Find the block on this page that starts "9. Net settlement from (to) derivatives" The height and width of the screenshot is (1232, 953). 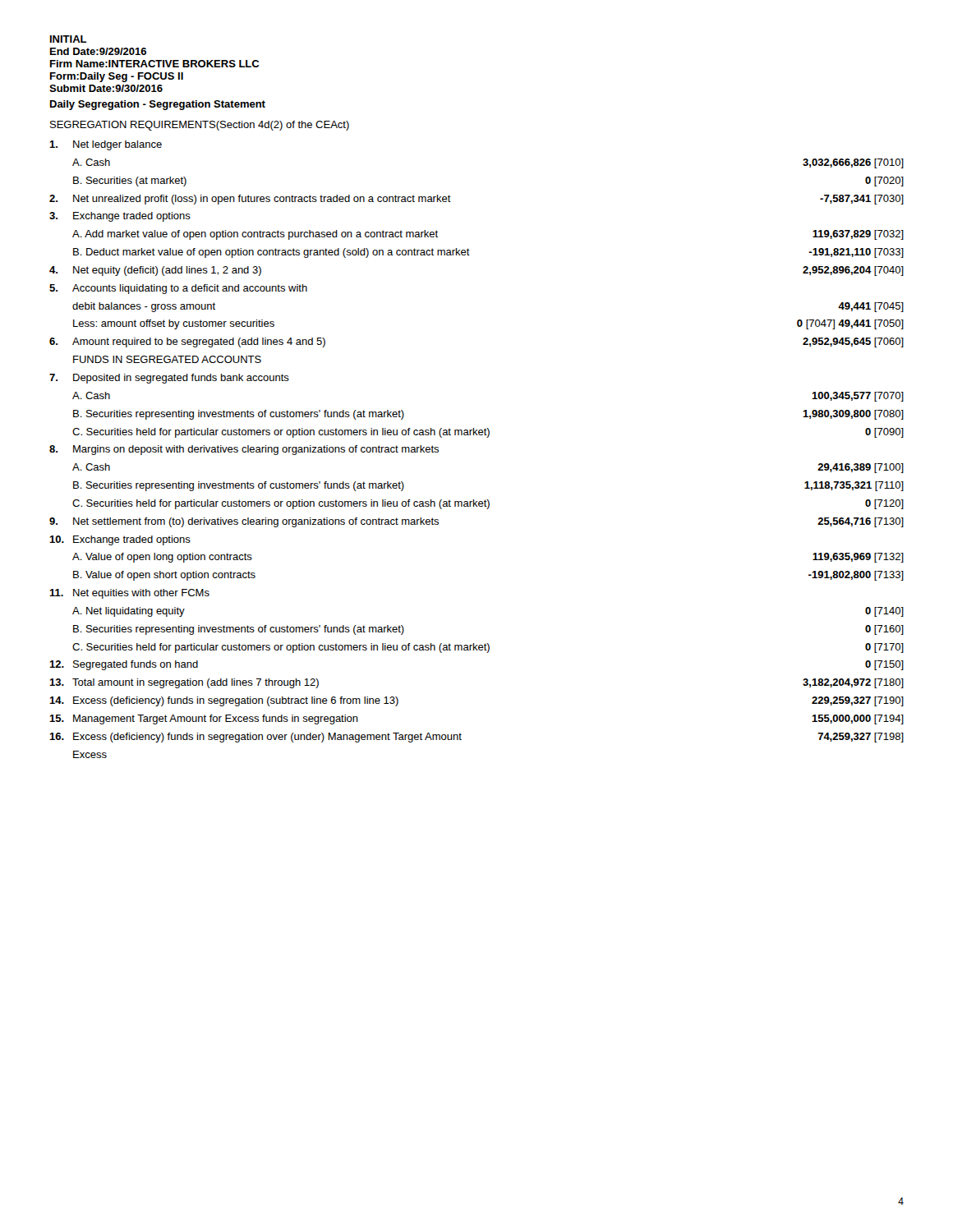(251, 522)
